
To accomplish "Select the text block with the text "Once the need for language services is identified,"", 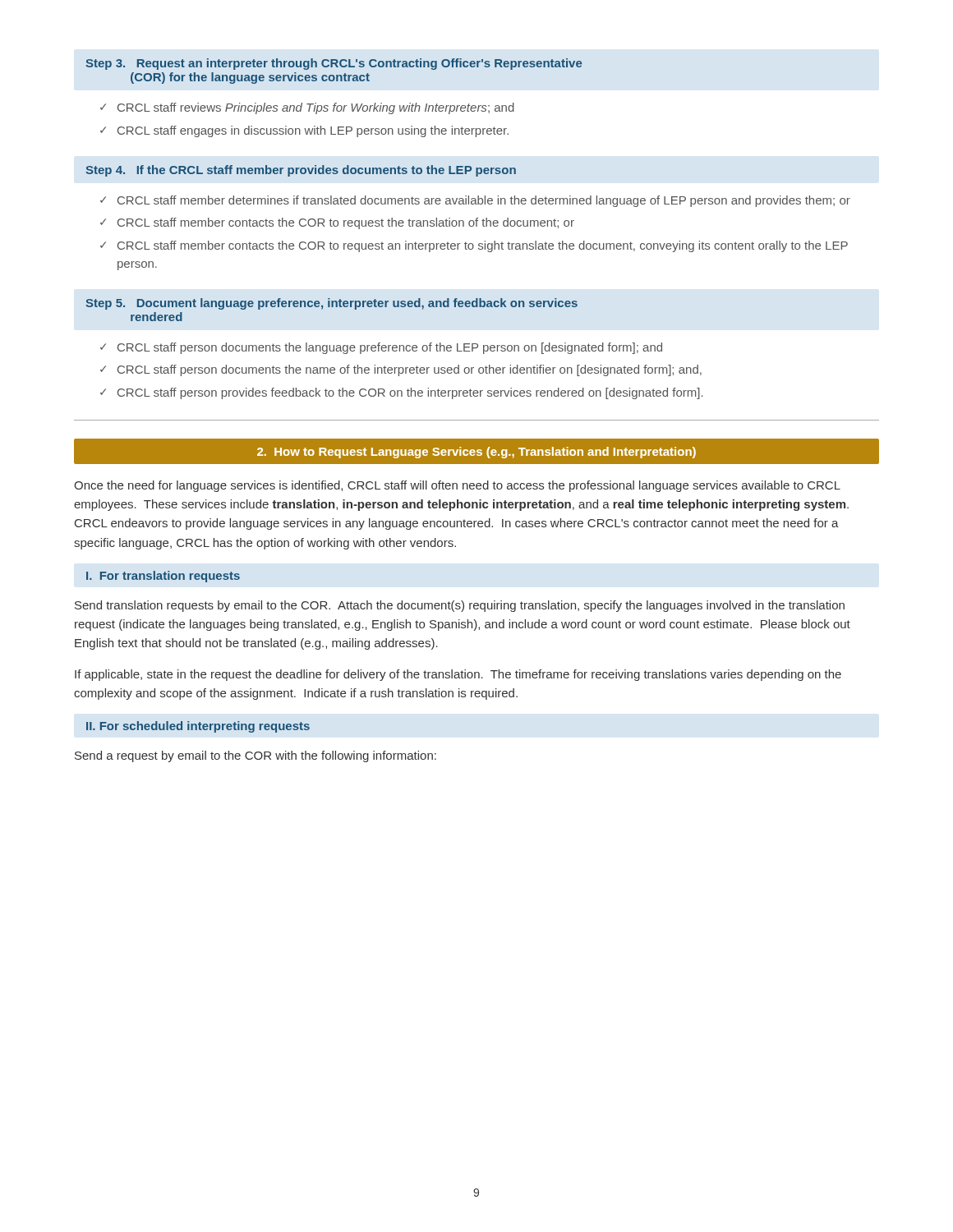I will pos(464,513).
